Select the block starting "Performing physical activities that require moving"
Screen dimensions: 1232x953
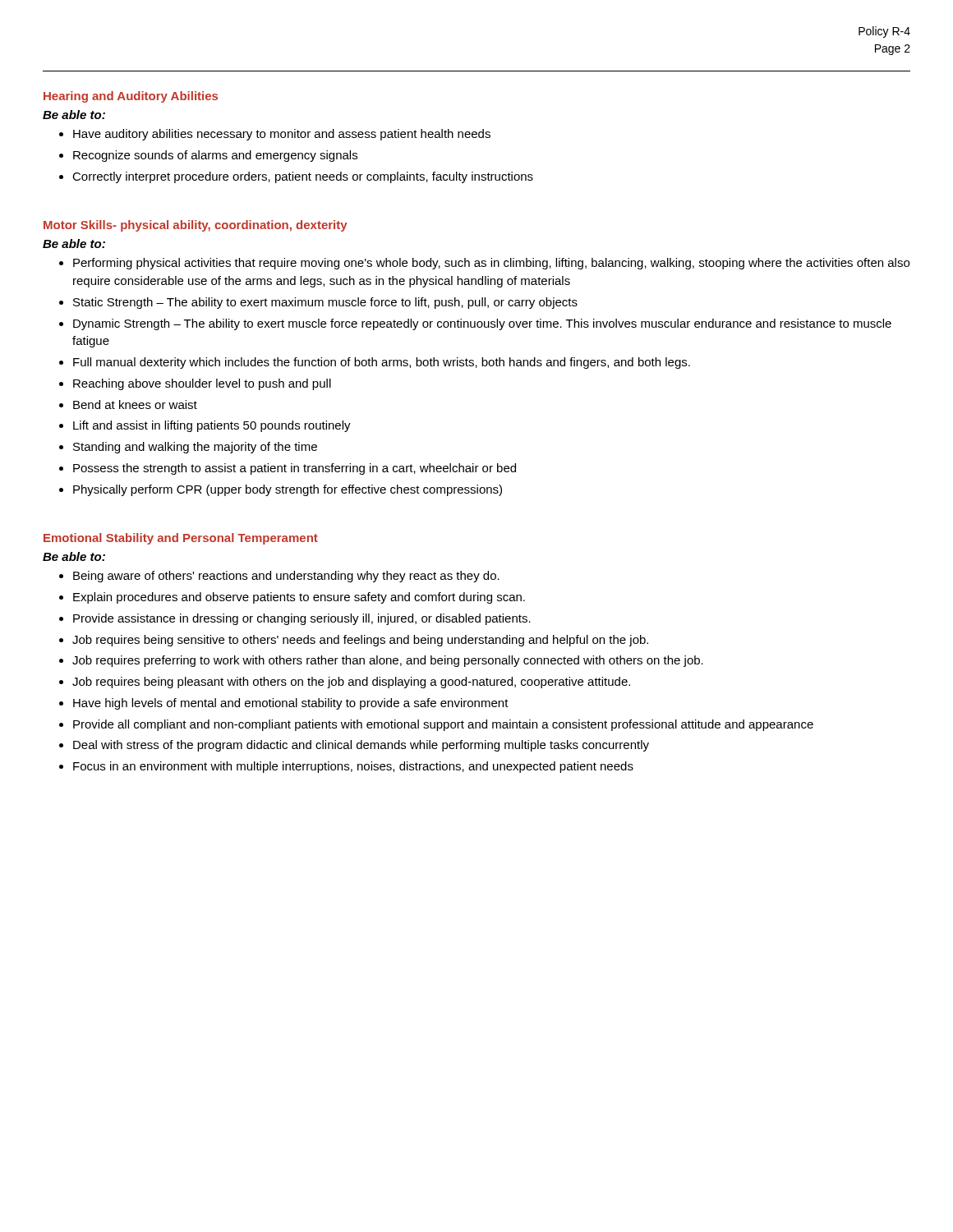coord(491,272)
